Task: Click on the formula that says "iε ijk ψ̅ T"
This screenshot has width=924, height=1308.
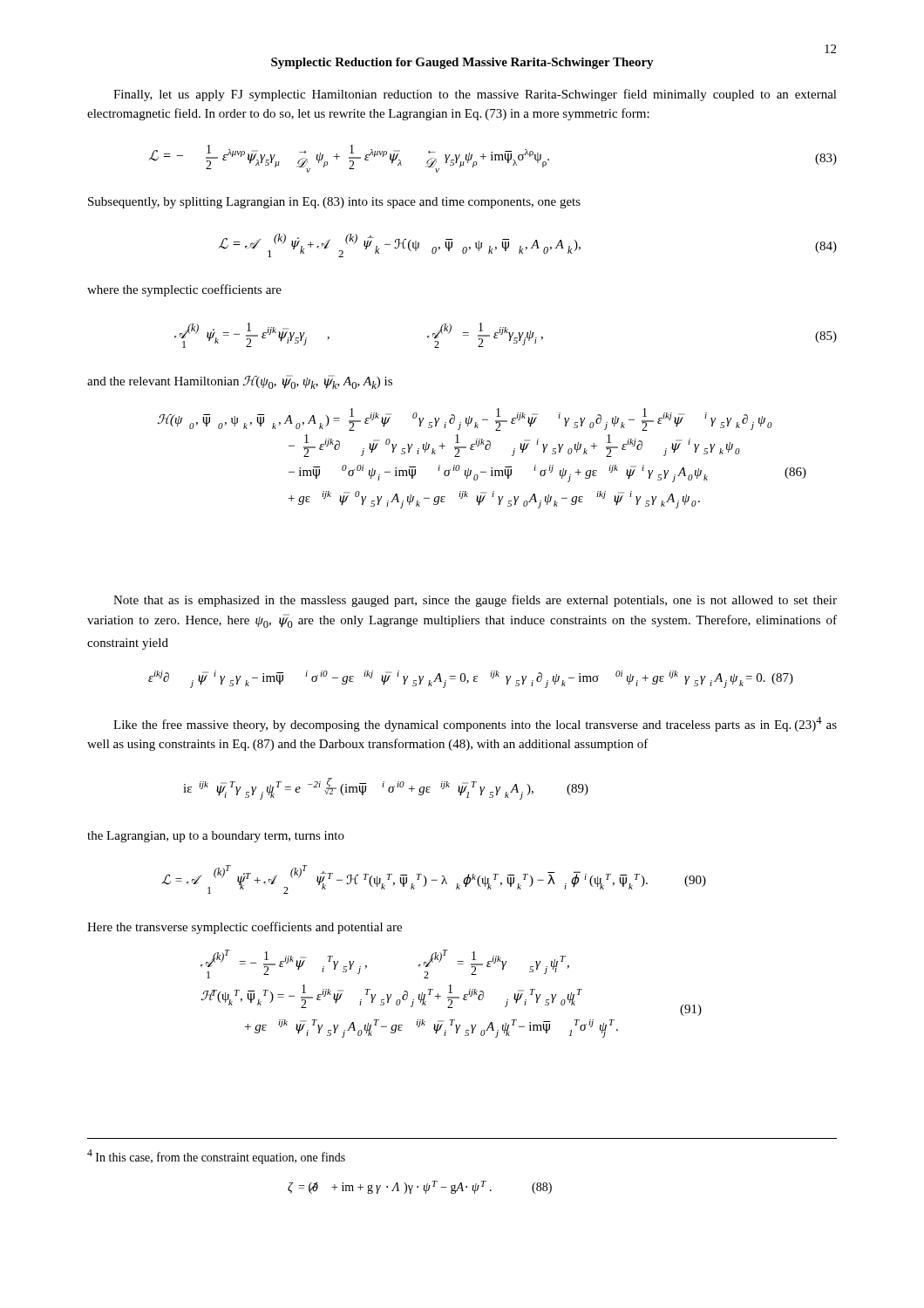Action: tap(462, 787)
